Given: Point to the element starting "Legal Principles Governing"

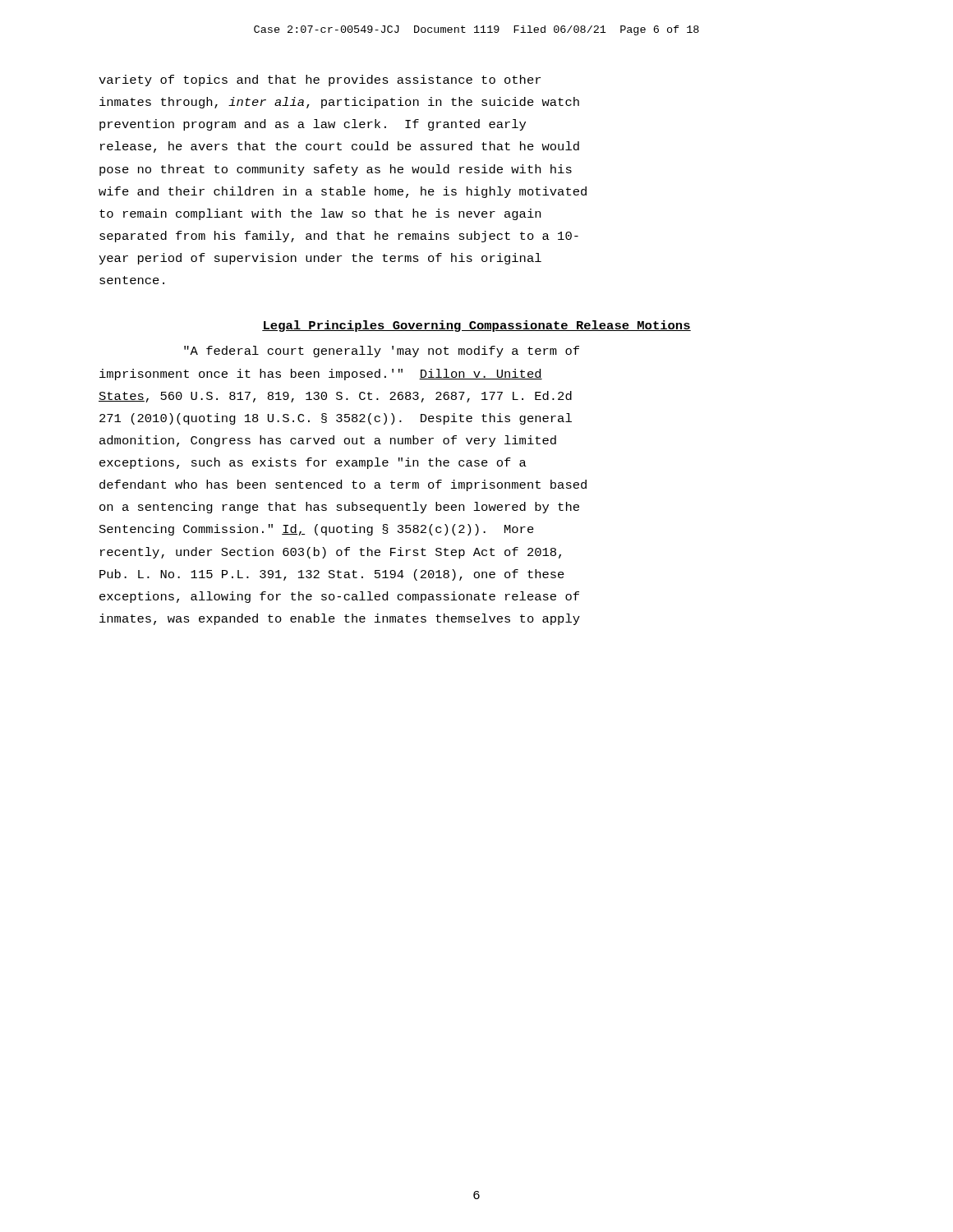Looking at the screenshot, I should [x=476, y=326].
